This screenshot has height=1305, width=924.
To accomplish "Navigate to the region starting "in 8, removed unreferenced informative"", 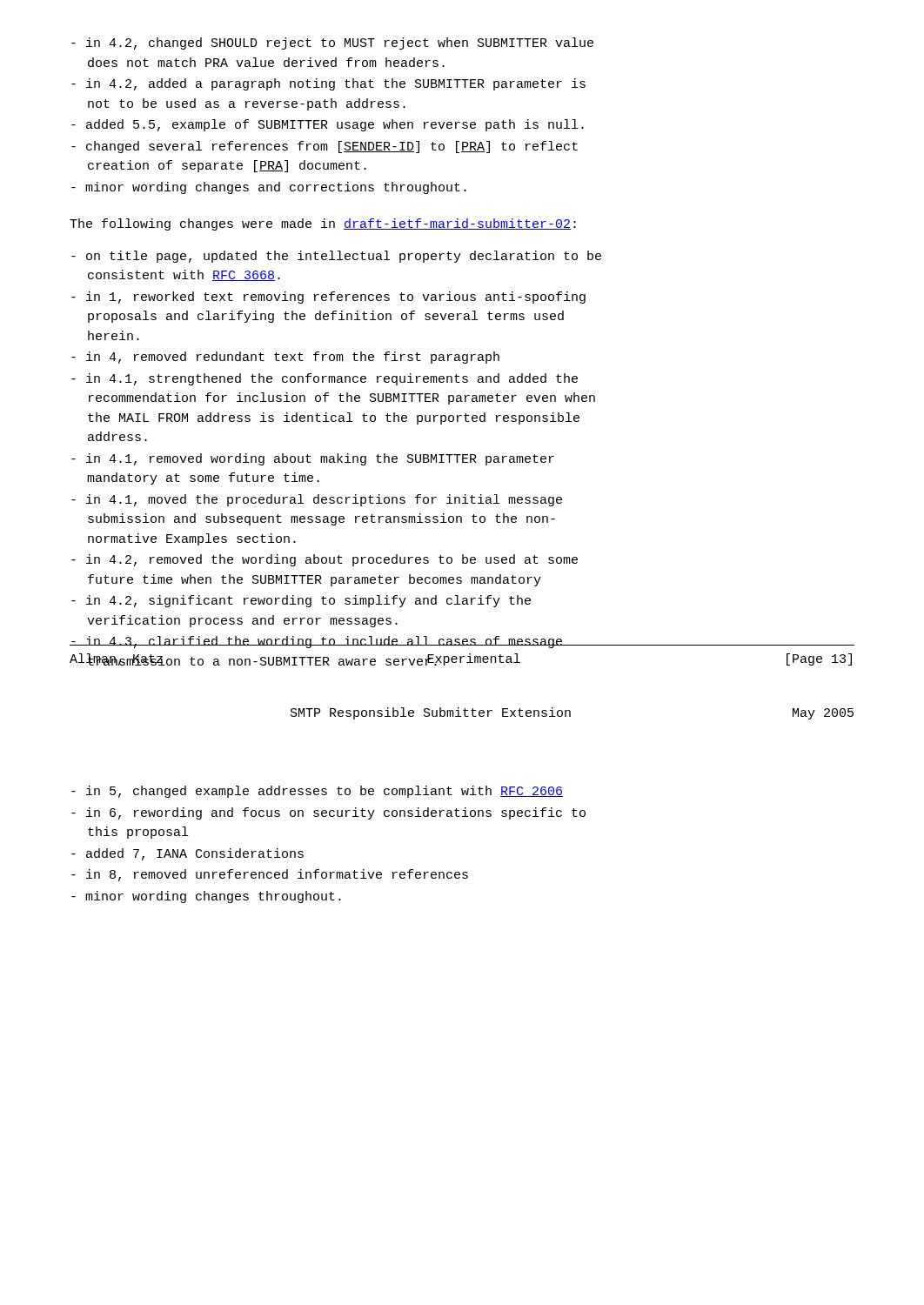I will (269, 876).
